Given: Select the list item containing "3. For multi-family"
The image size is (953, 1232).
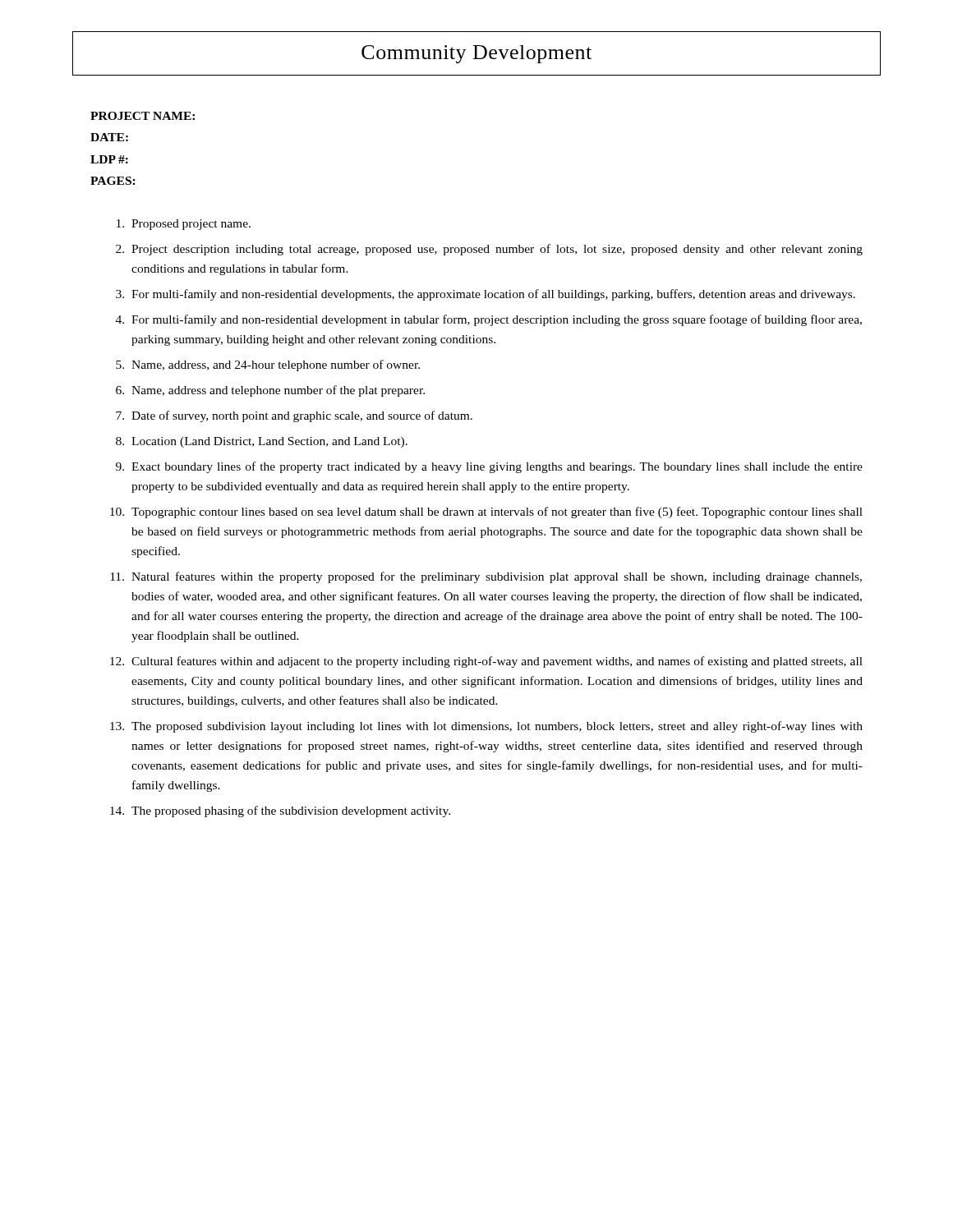Looking at the screenshot, I should point(476,294).
